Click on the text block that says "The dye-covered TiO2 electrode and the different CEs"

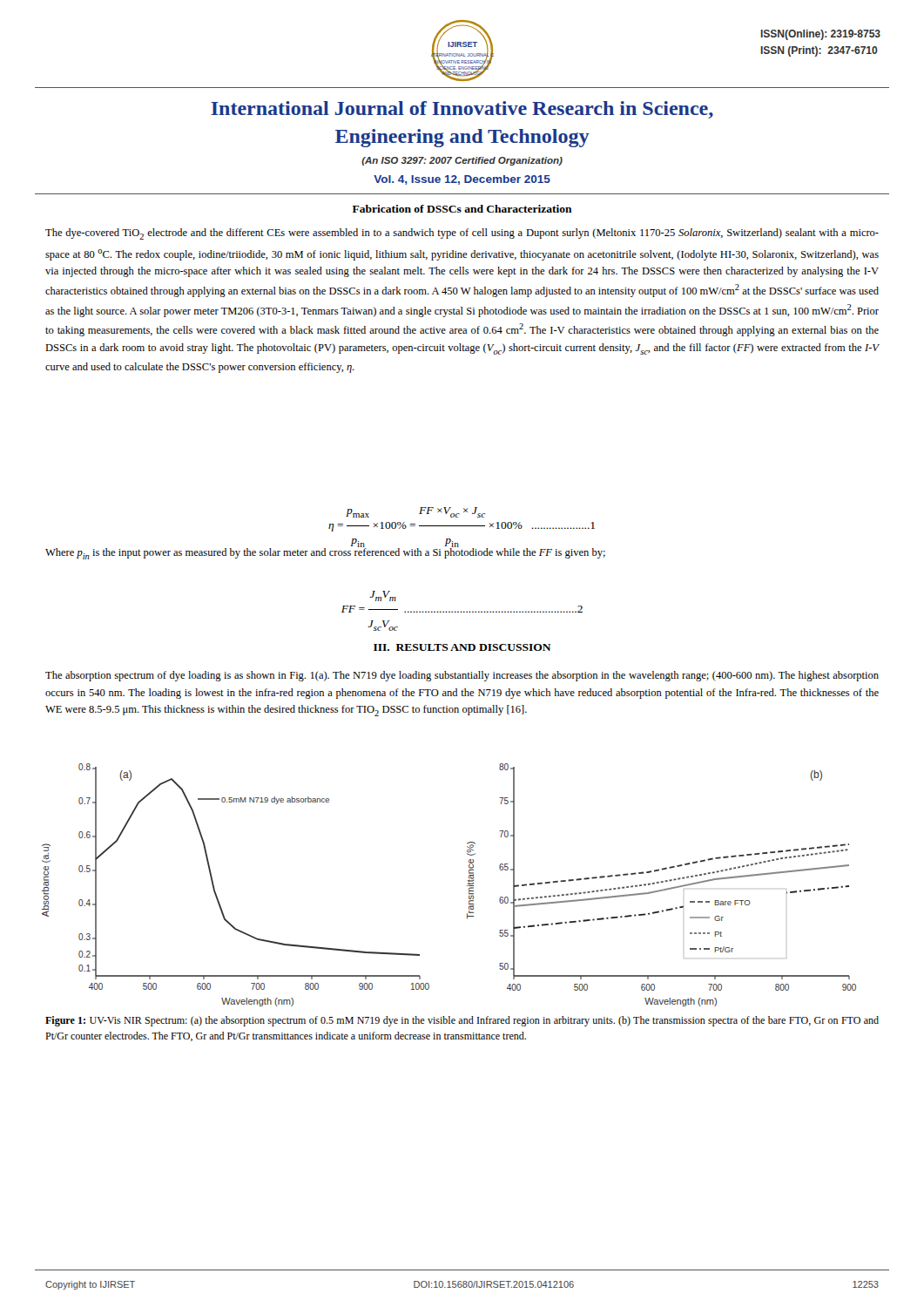[462, 300]
